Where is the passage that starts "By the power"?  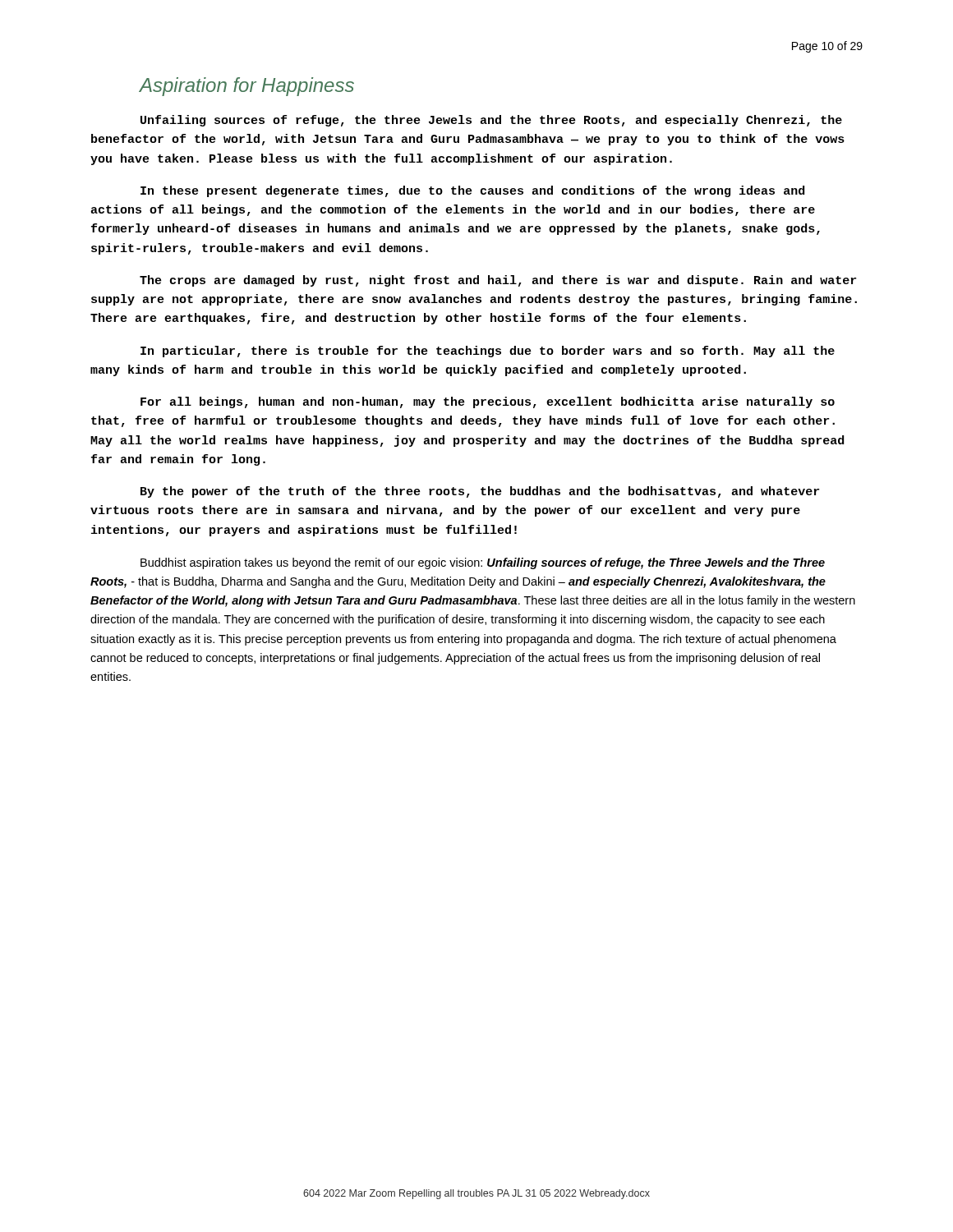point(455,511)
